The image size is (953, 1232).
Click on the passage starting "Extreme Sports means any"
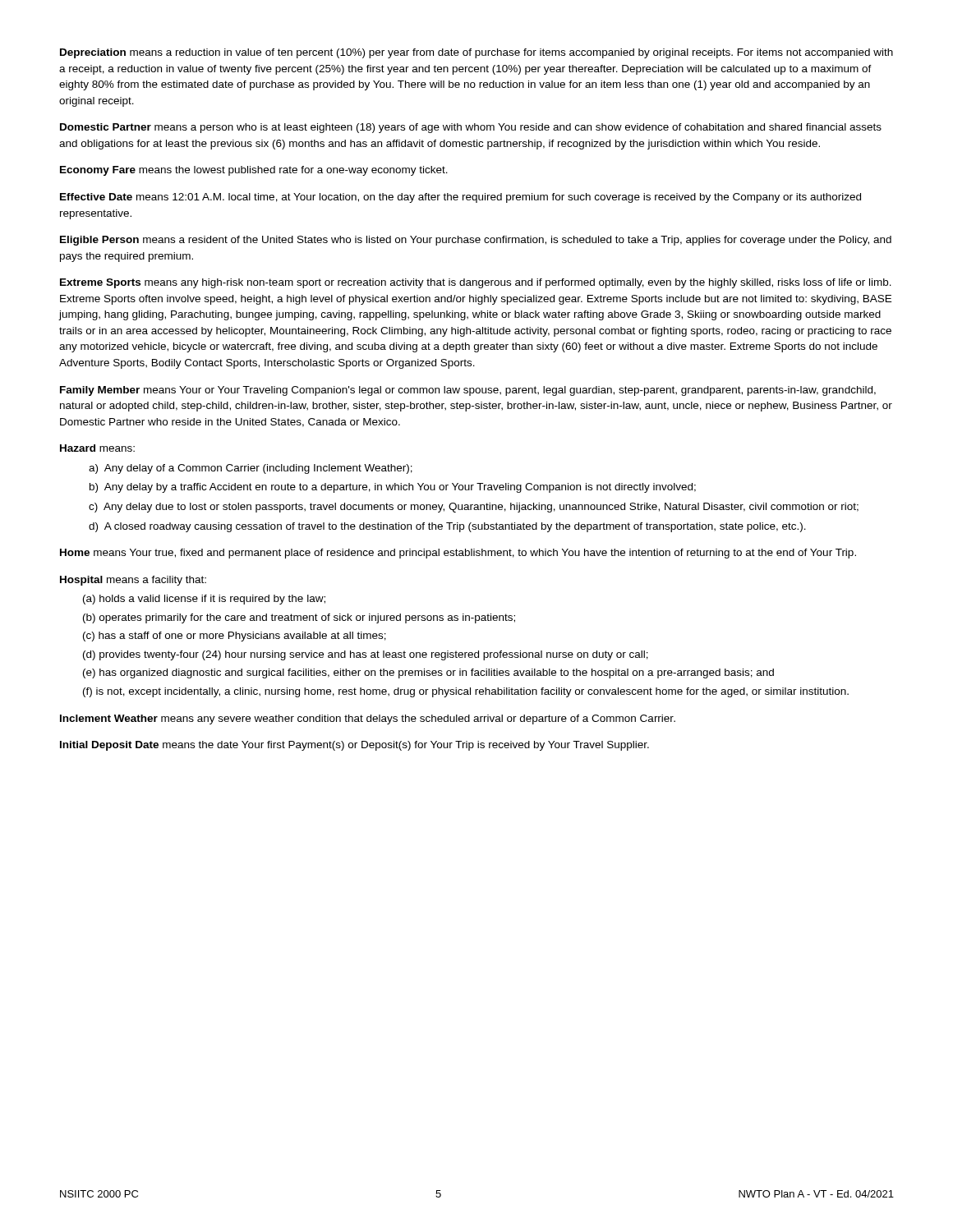[476, 322]
